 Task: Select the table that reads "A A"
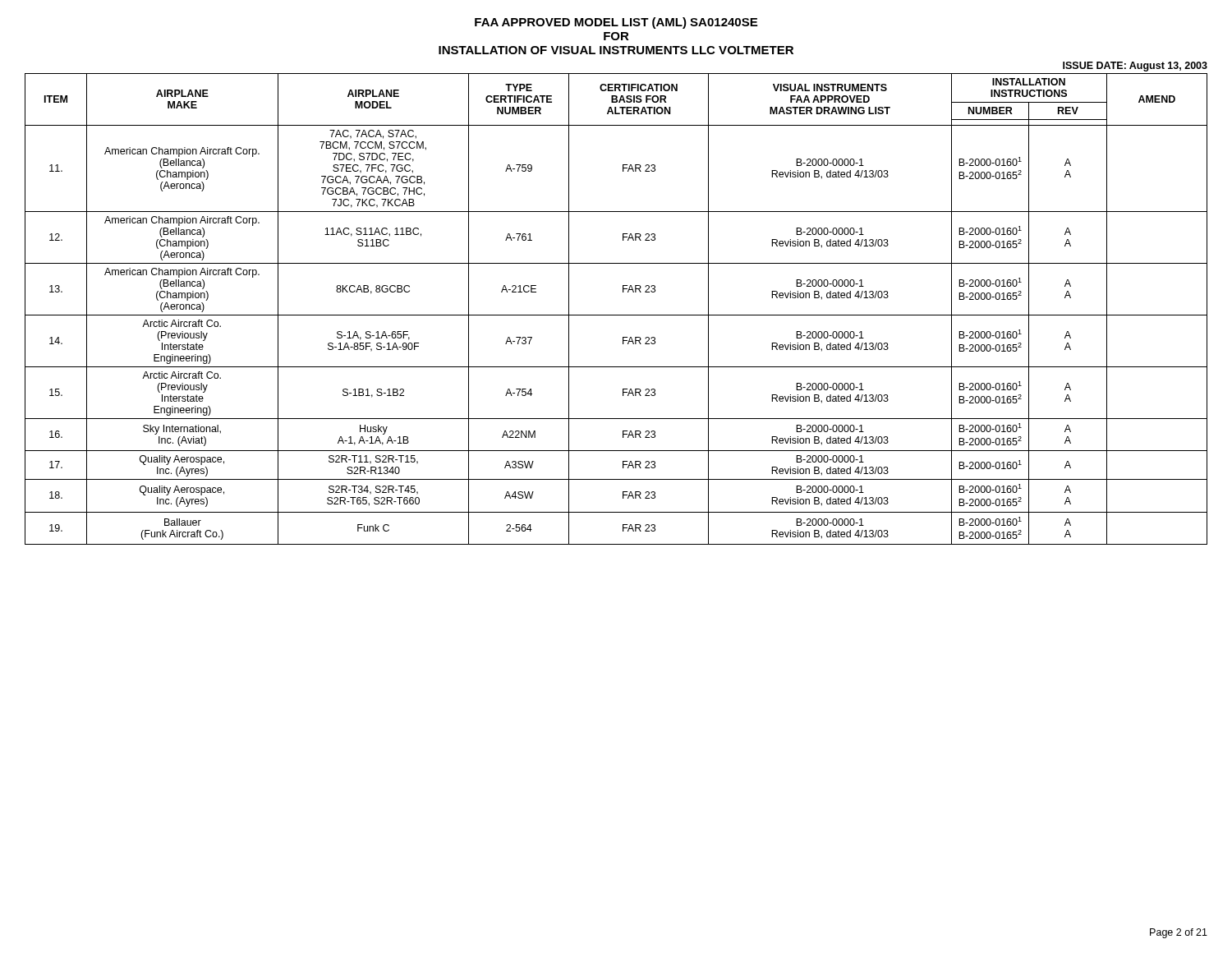(616, 309)
